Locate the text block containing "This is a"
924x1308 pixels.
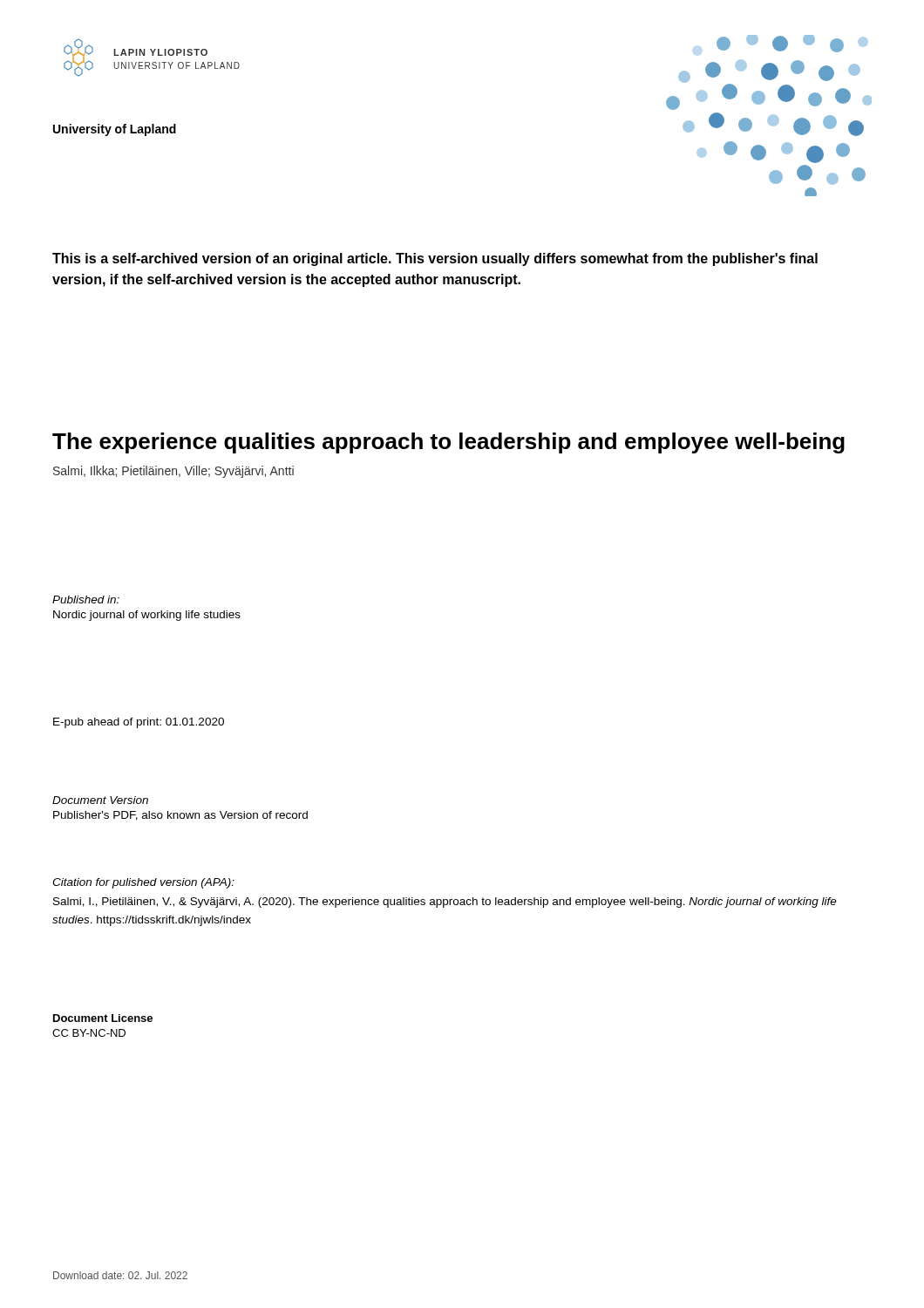click(x=462, y=269)
